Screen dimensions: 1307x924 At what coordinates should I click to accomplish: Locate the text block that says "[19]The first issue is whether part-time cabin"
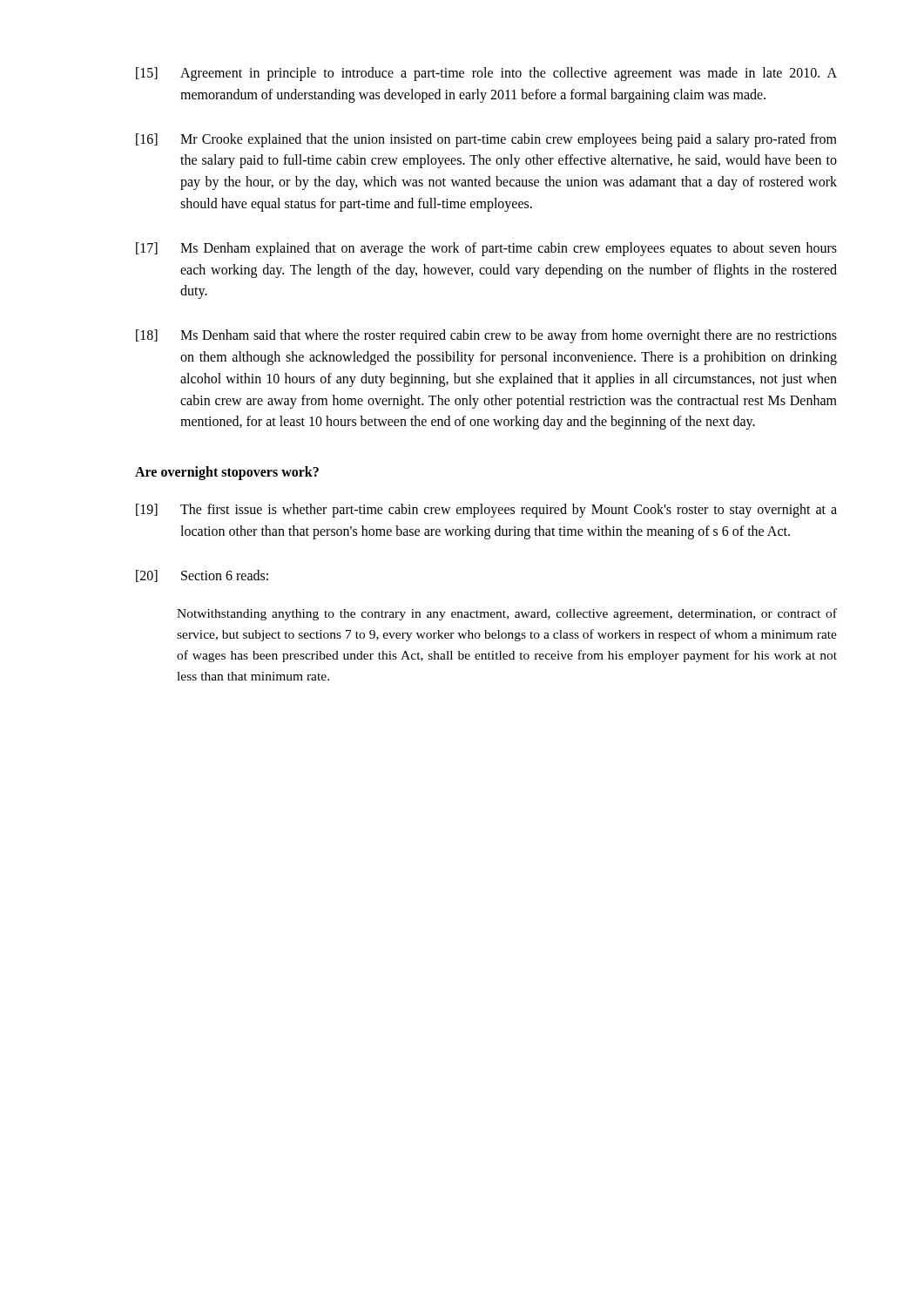[486, 521]
